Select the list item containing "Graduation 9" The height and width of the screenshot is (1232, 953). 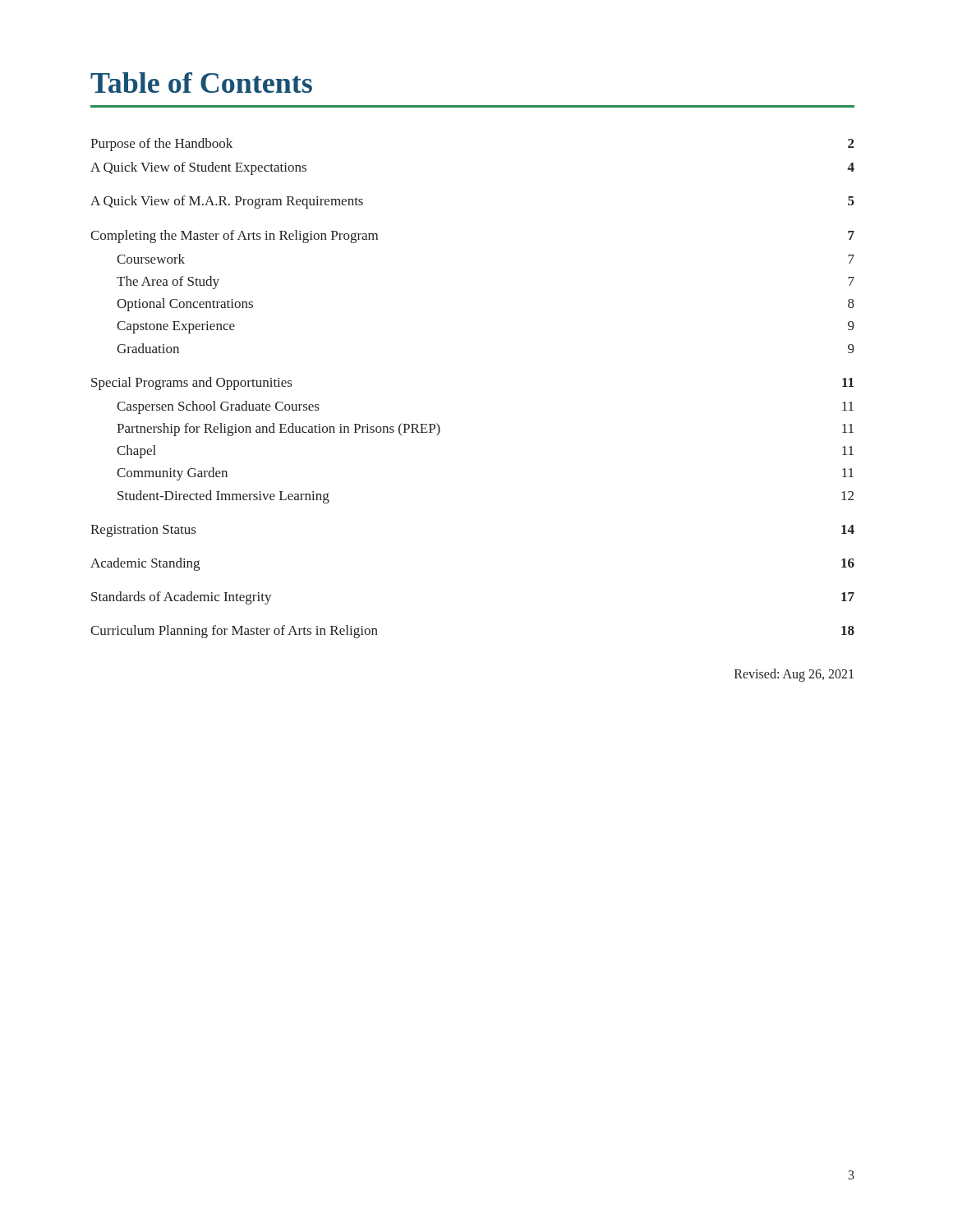tap(145, 347)
